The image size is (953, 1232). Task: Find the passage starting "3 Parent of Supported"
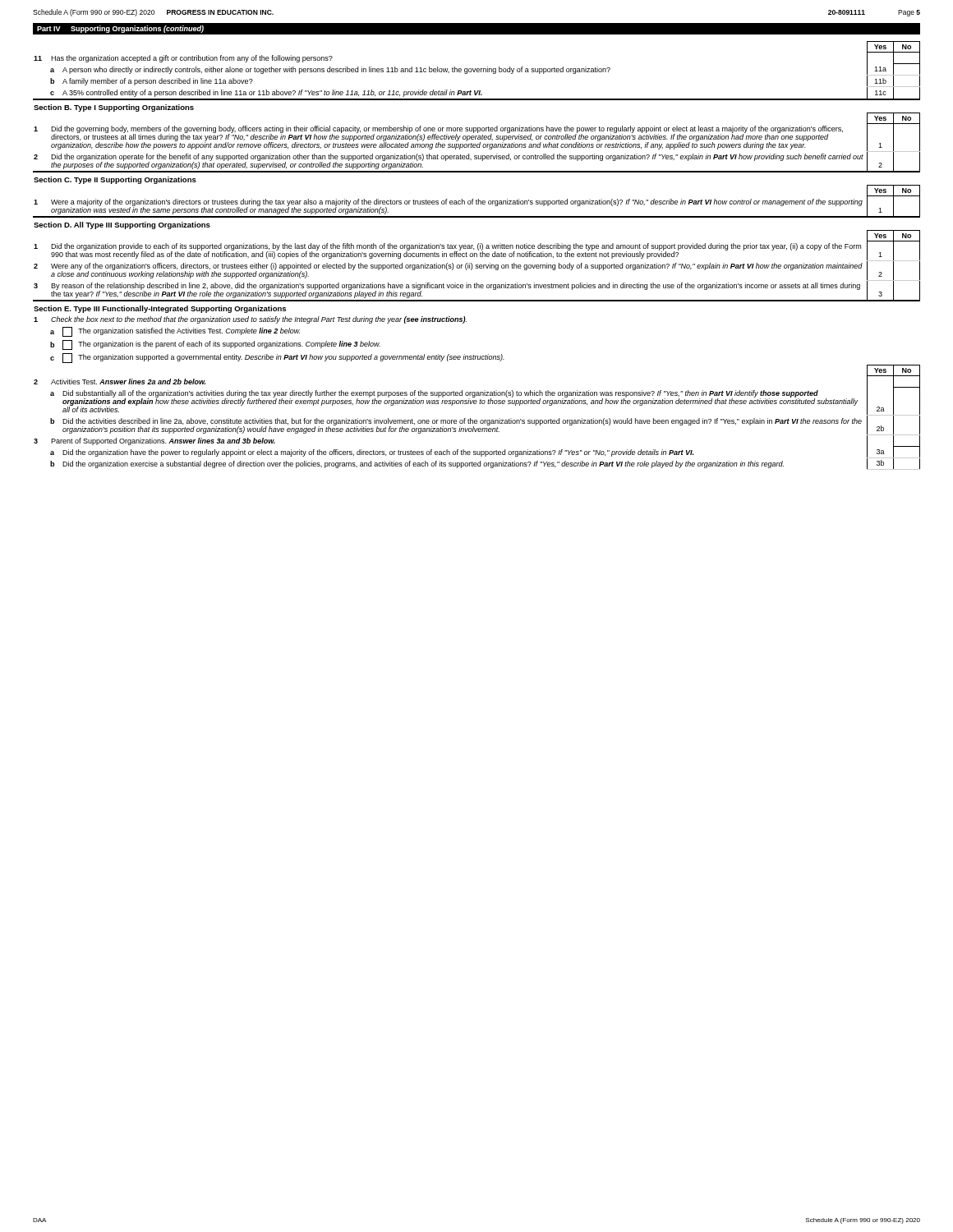476,441
